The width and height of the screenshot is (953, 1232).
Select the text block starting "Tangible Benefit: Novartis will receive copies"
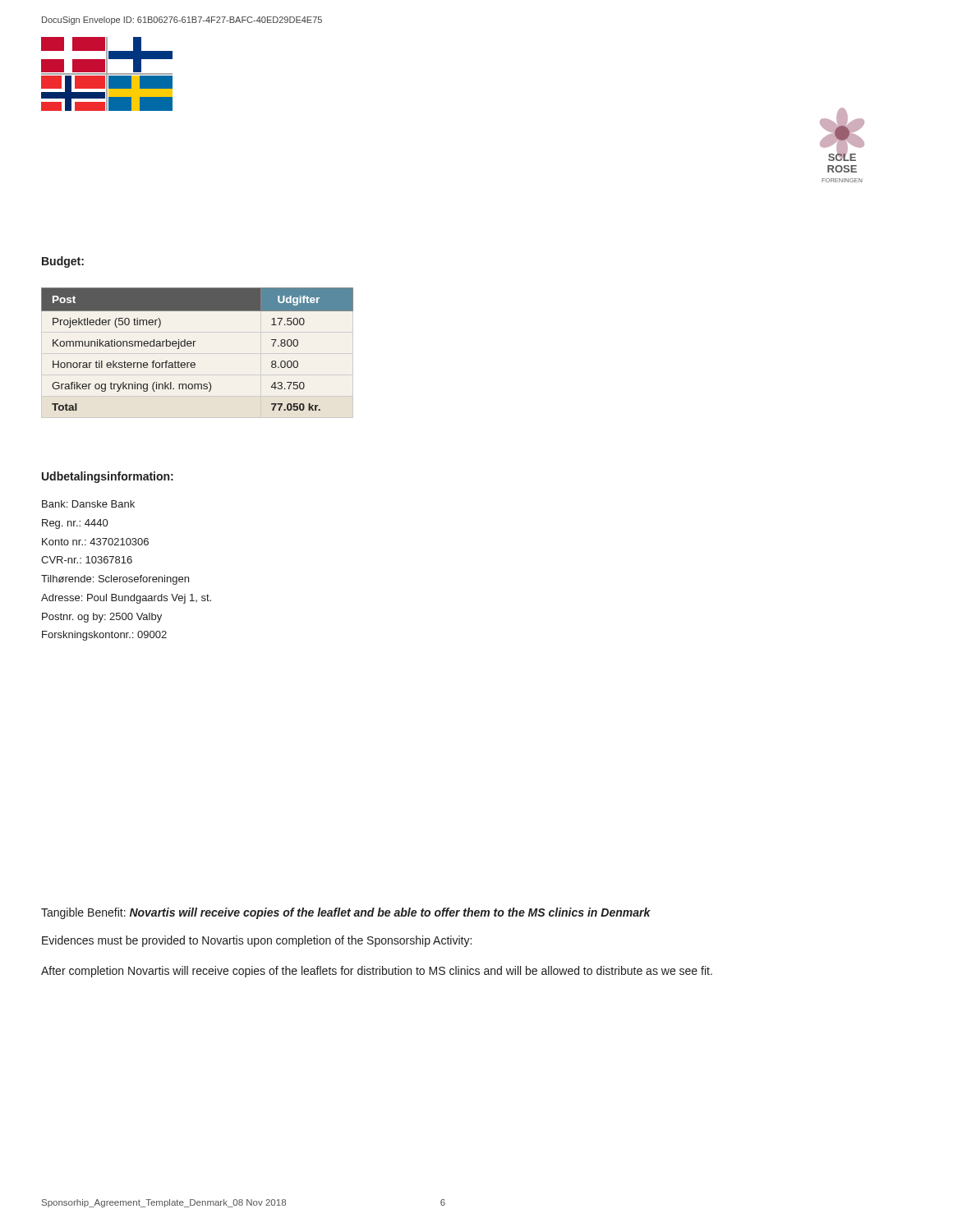[x=476, y=942]
